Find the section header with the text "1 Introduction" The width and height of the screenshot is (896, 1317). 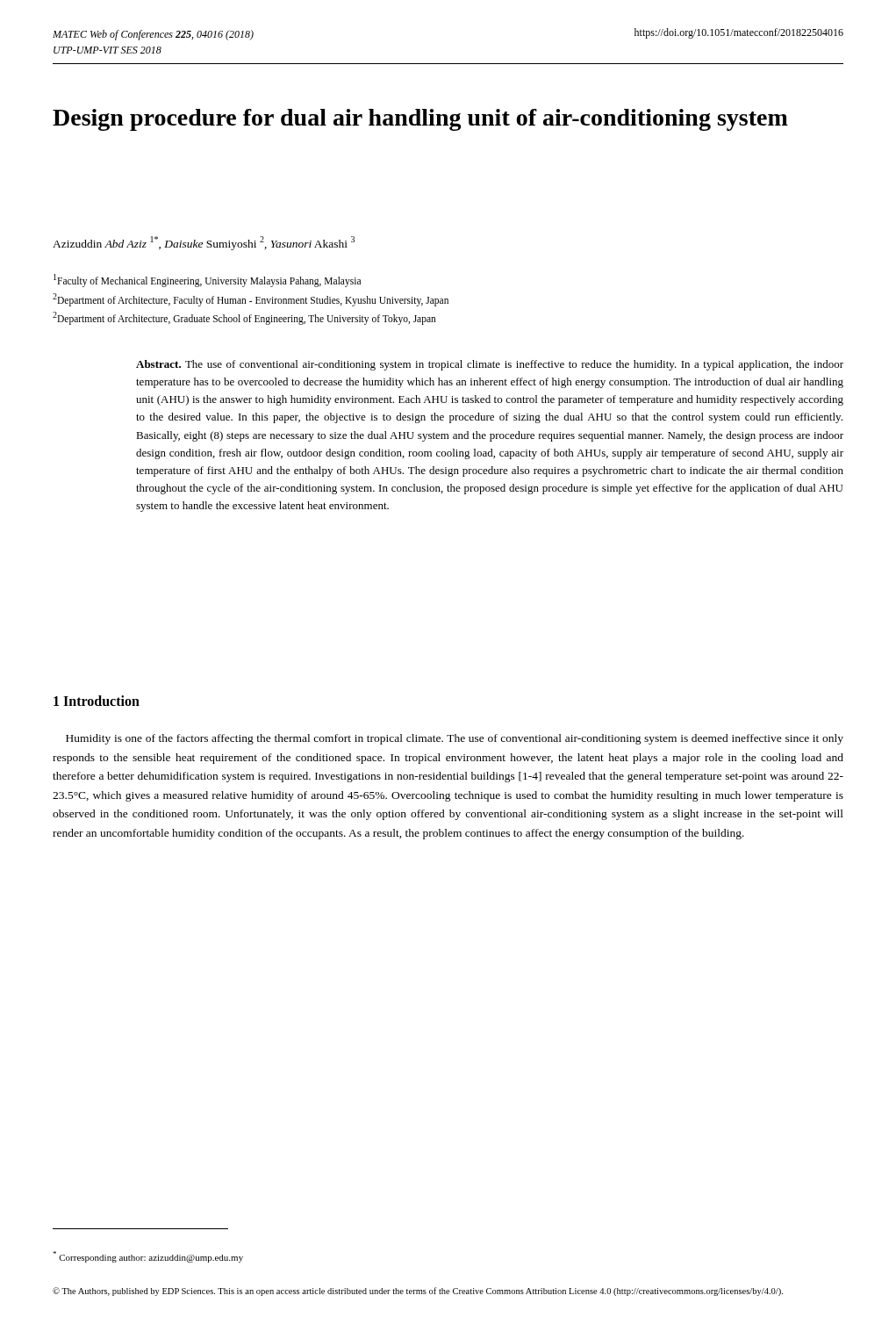coord(96,701)
